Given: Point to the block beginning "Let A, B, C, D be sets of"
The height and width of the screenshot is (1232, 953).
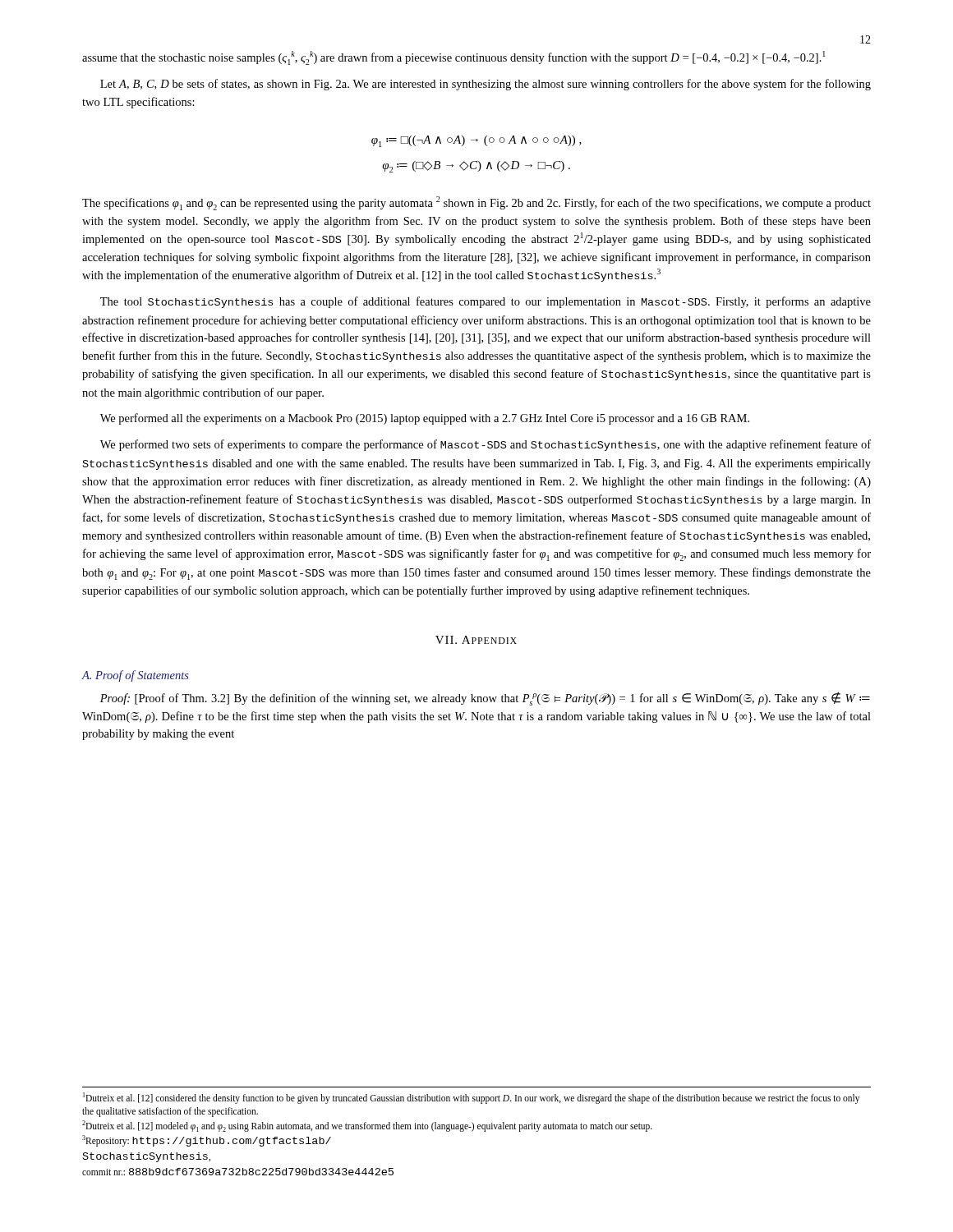Looking at the screenshot, I should coord(476,93).
